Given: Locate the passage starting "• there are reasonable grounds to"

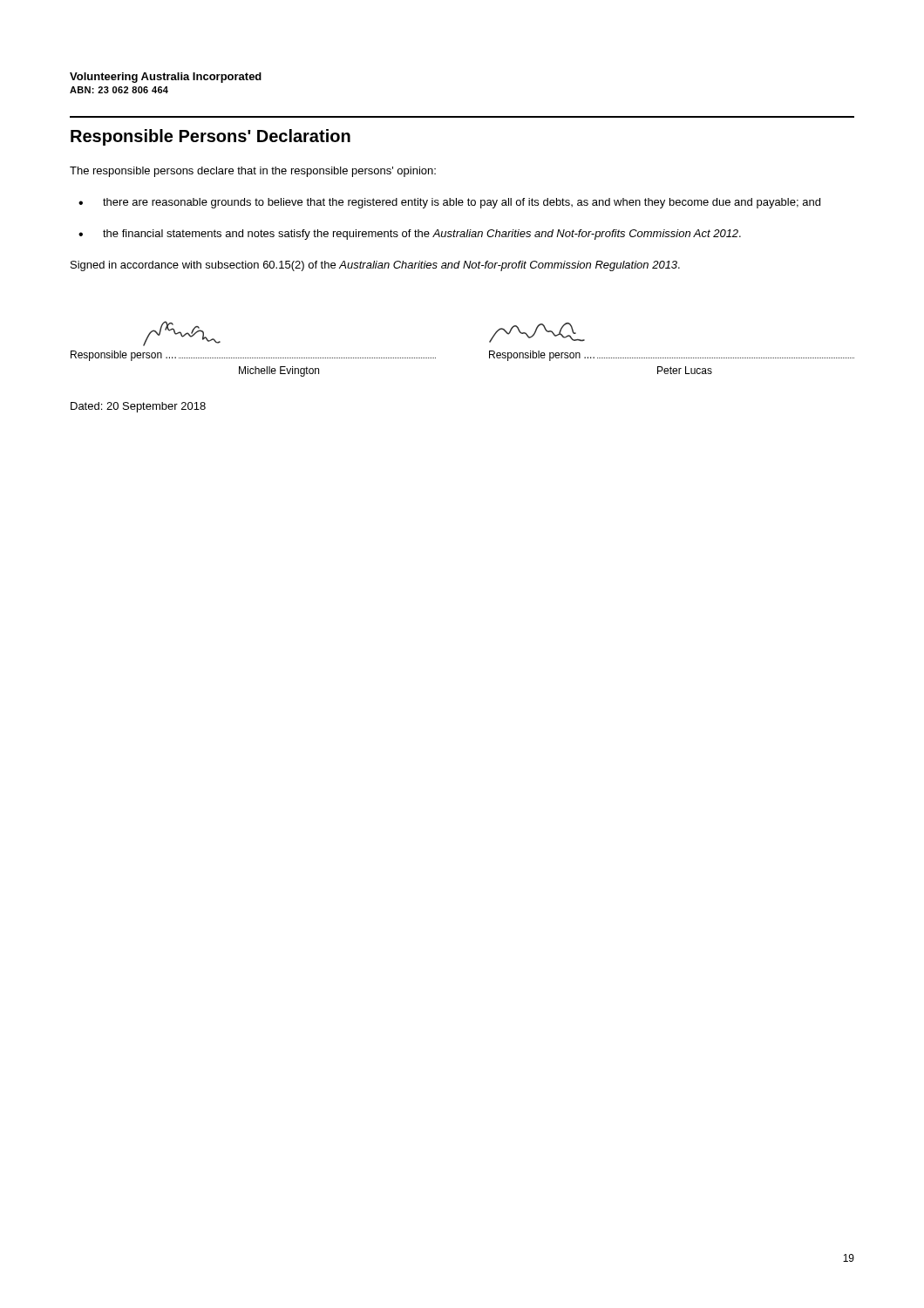Looking at the screenshot, I should (x=462, y=203).
